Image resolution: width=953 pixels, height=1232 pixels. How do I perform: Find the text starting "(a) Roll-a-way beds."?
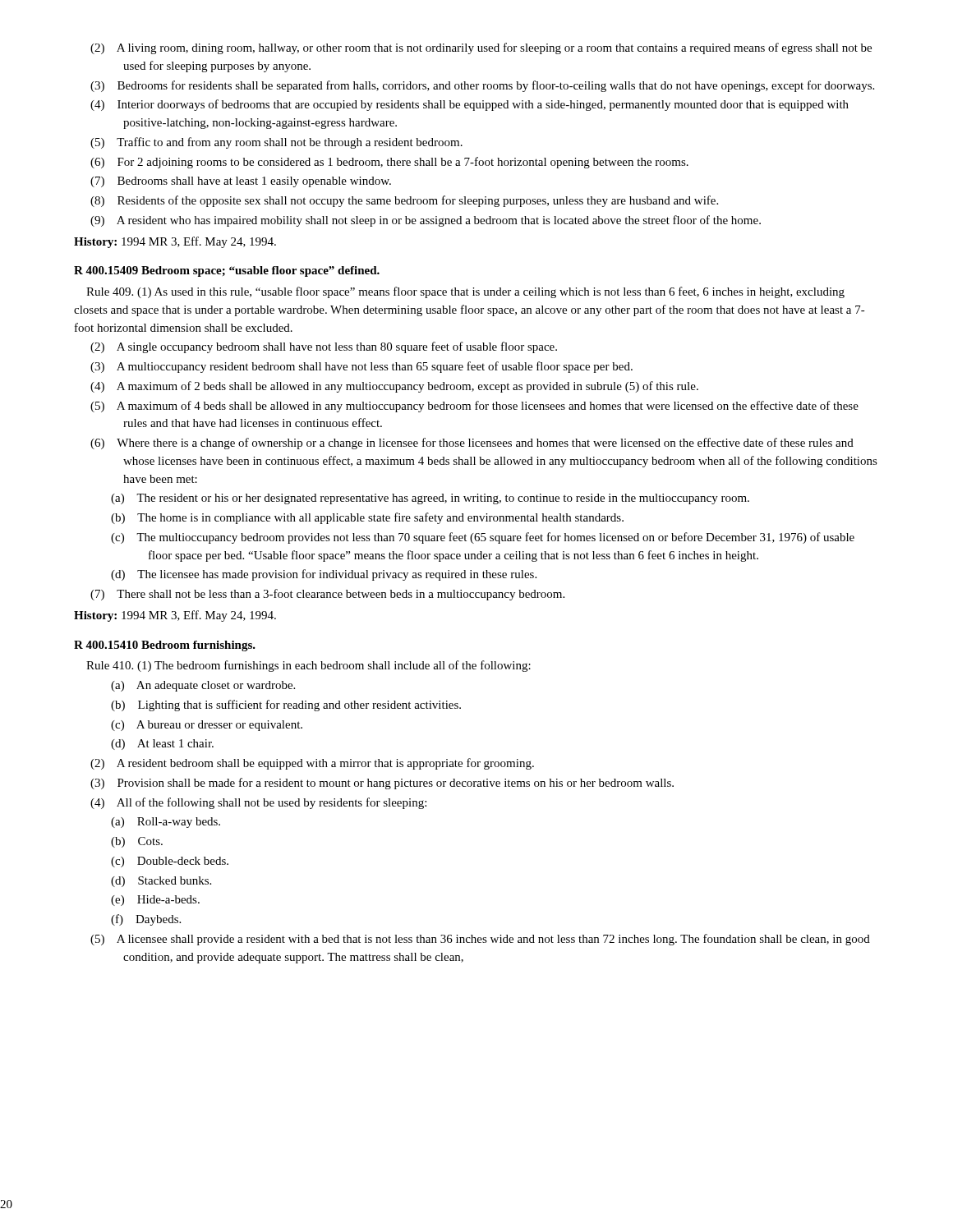(x=166, y=823)
